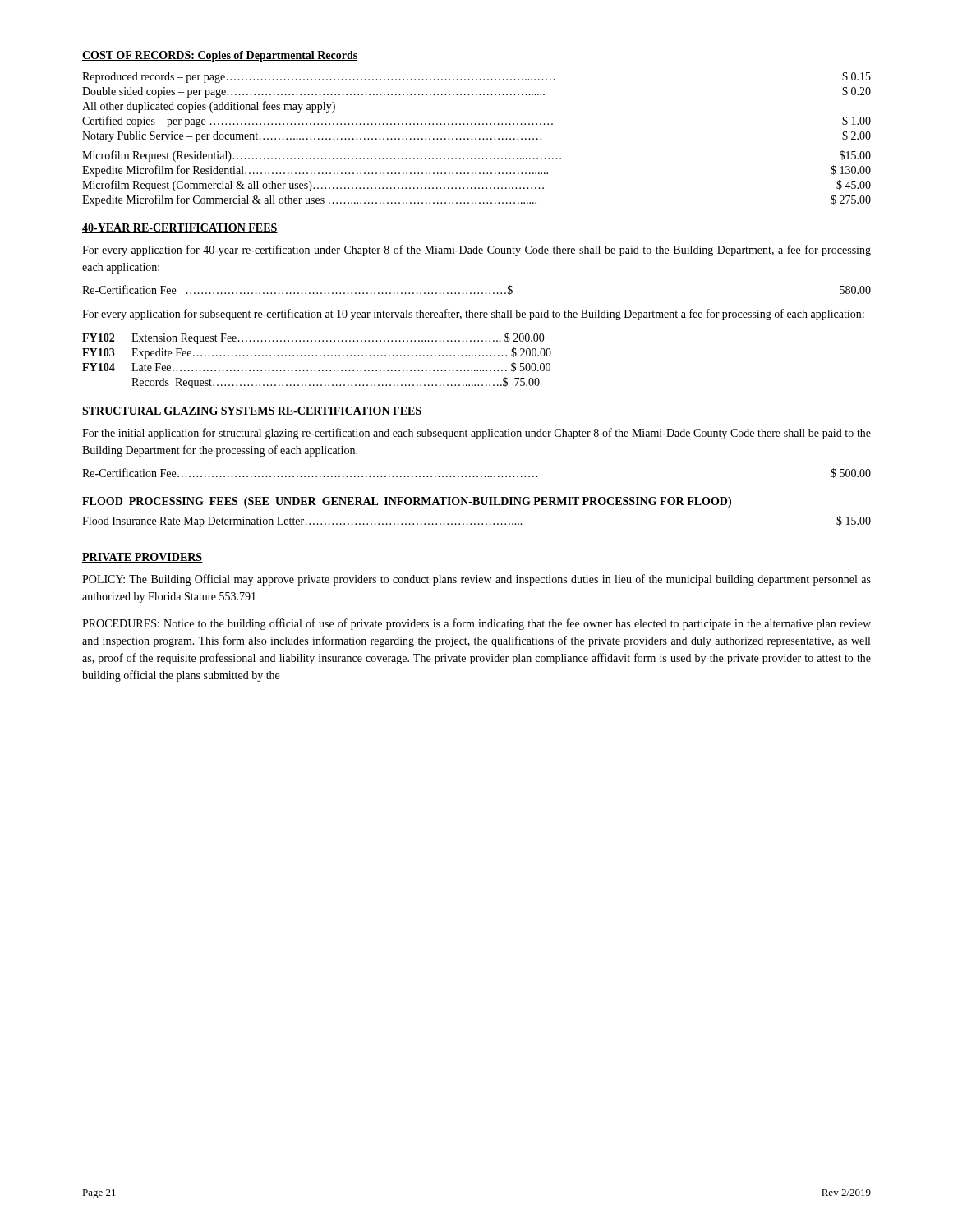Click on the passage starting "POLICY: The Building"
The height and width of the screenshot is (1232, 953).
(x=476, y=588)
